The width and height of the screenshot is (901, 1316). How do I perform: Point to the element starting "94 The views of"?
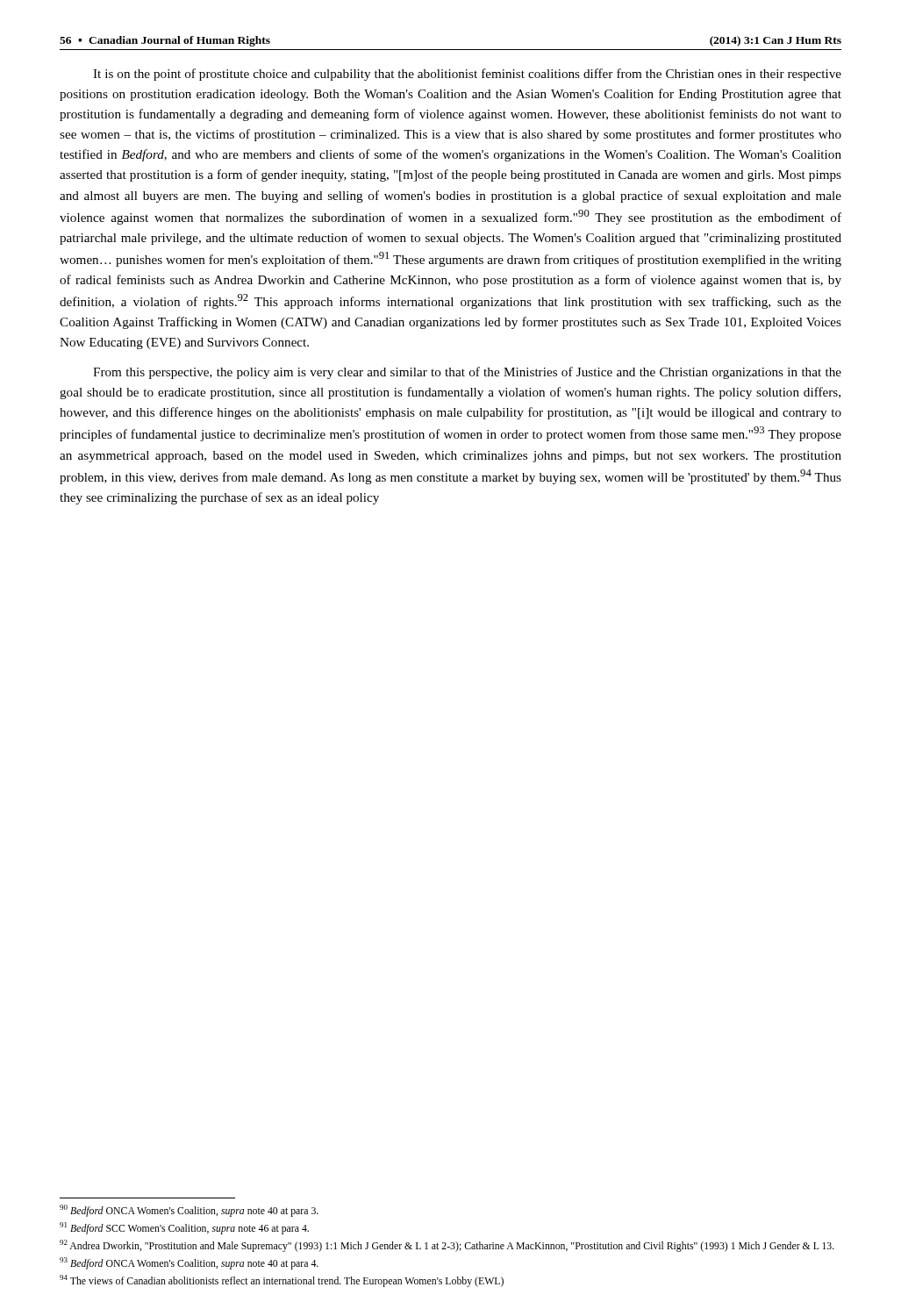(282, 1280)
